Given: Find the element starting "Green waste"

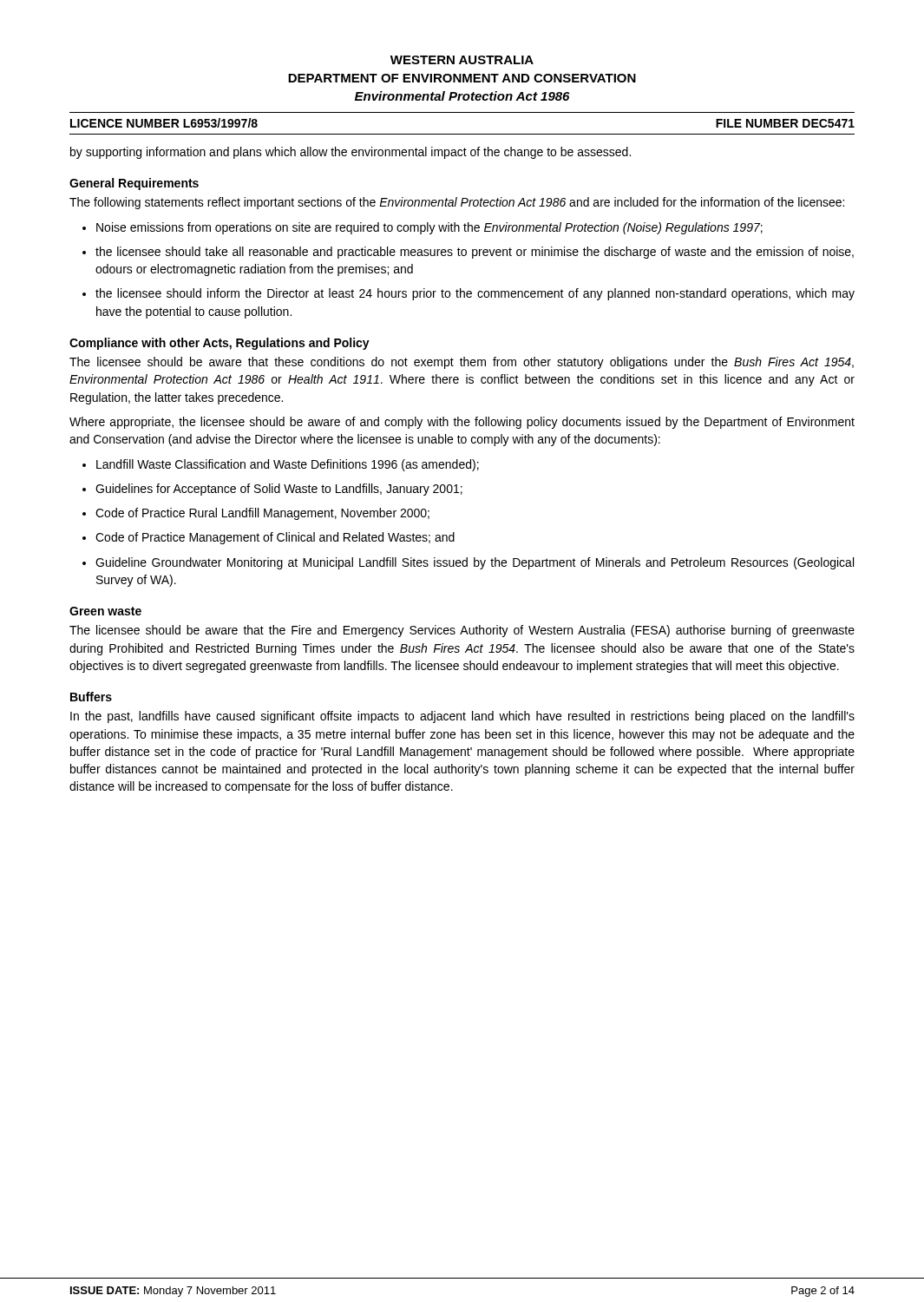Looking at the screenshot, I should click(x=106, y=611).
